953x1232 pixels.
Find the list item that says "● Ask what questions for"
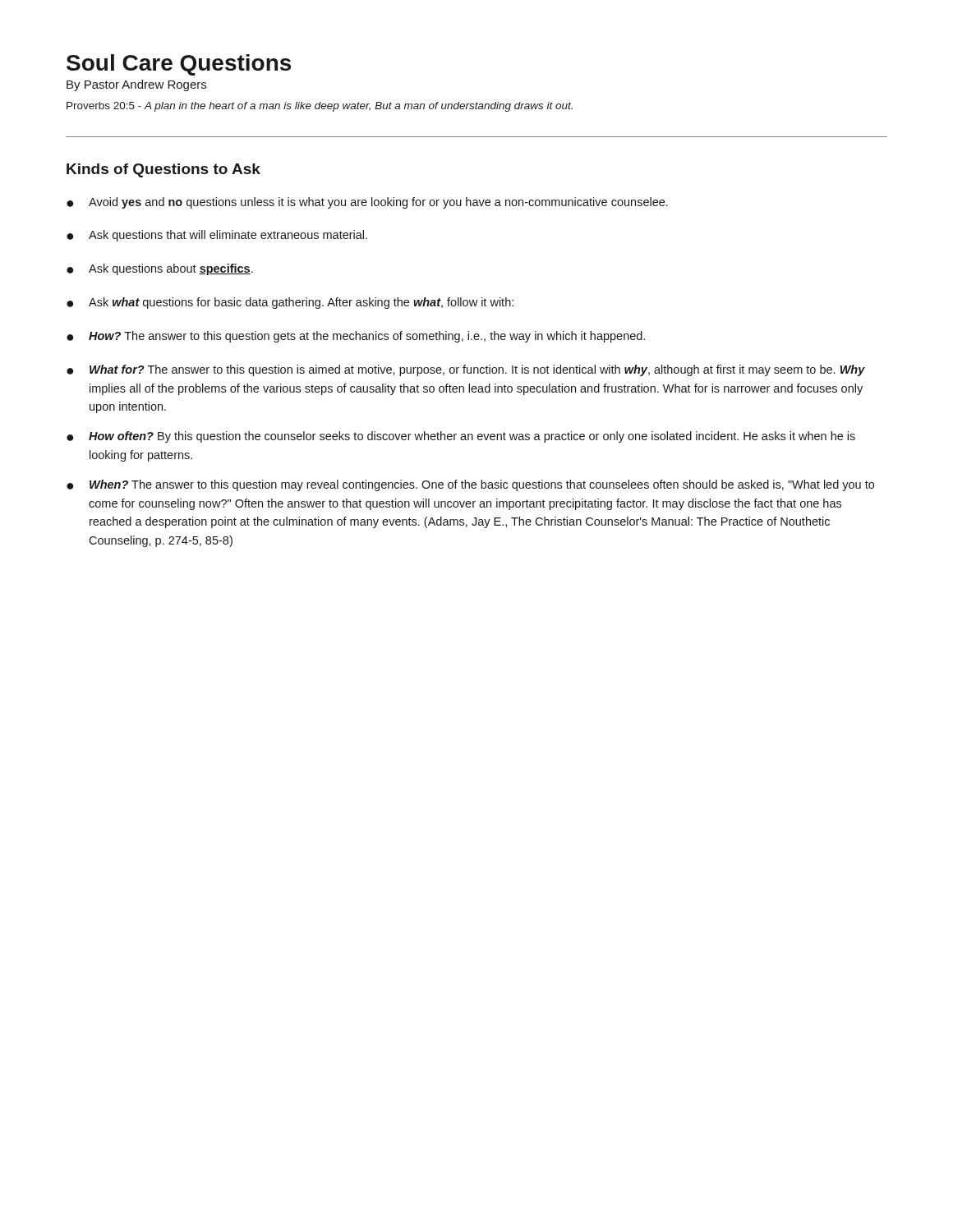point(476,304)
